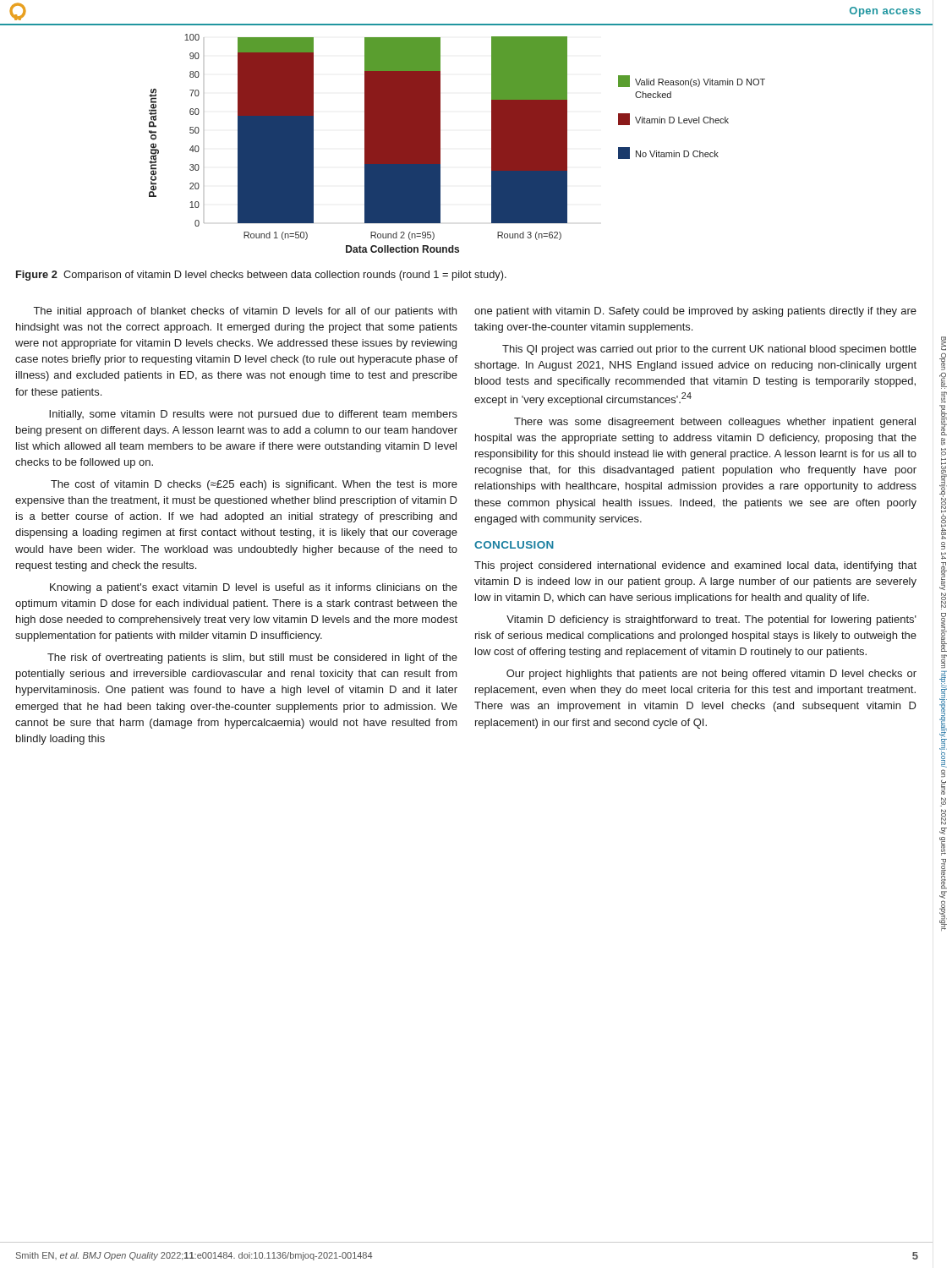Screen dimensions: 1268x952
Task: Find a stacked bar chart
Action: point(466,146)
